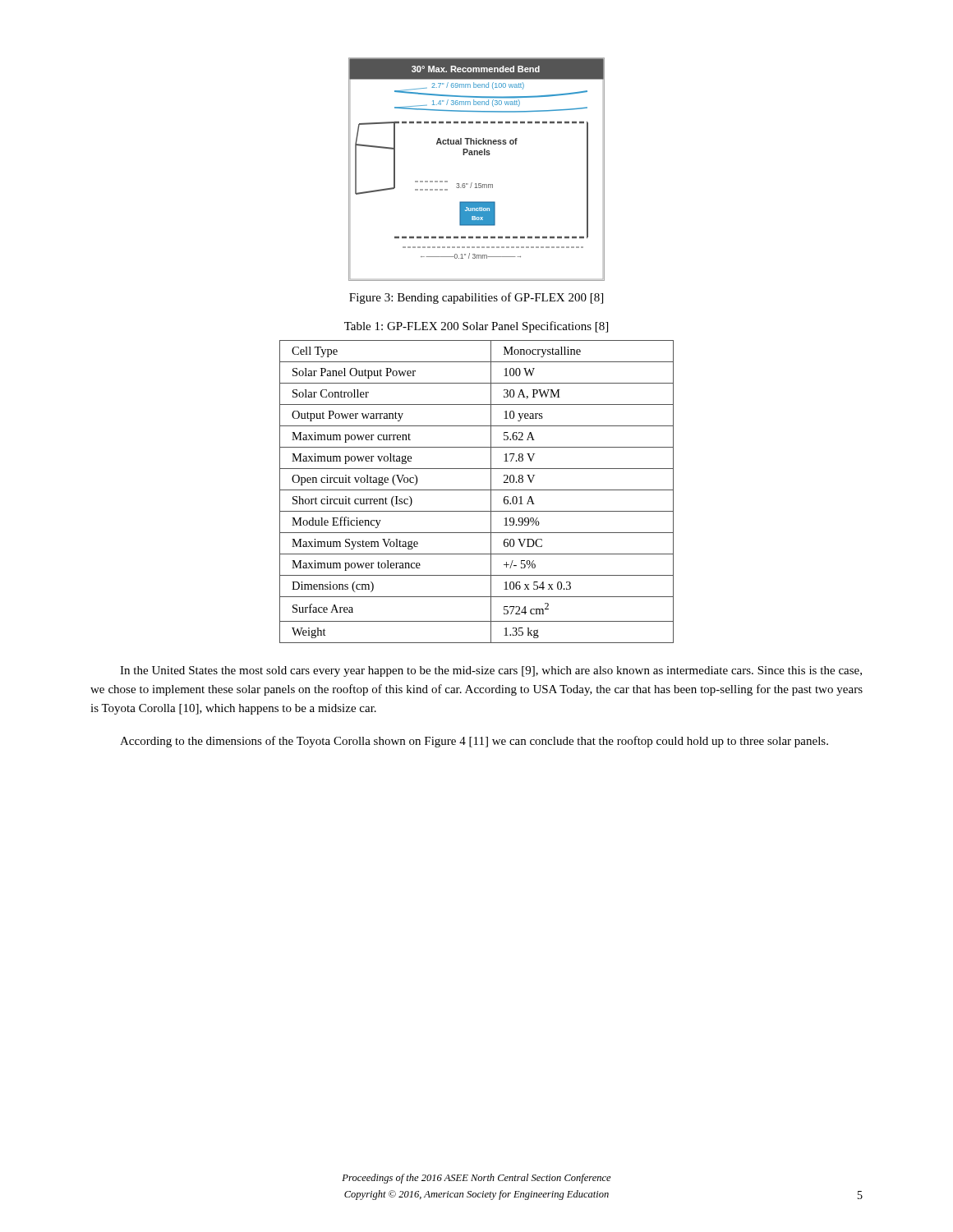The width and height of the screenshot is (953, 1232).
Task: Locate the caption that opens with "Table 1: GP-FLEX"
Action: (476, 326)
